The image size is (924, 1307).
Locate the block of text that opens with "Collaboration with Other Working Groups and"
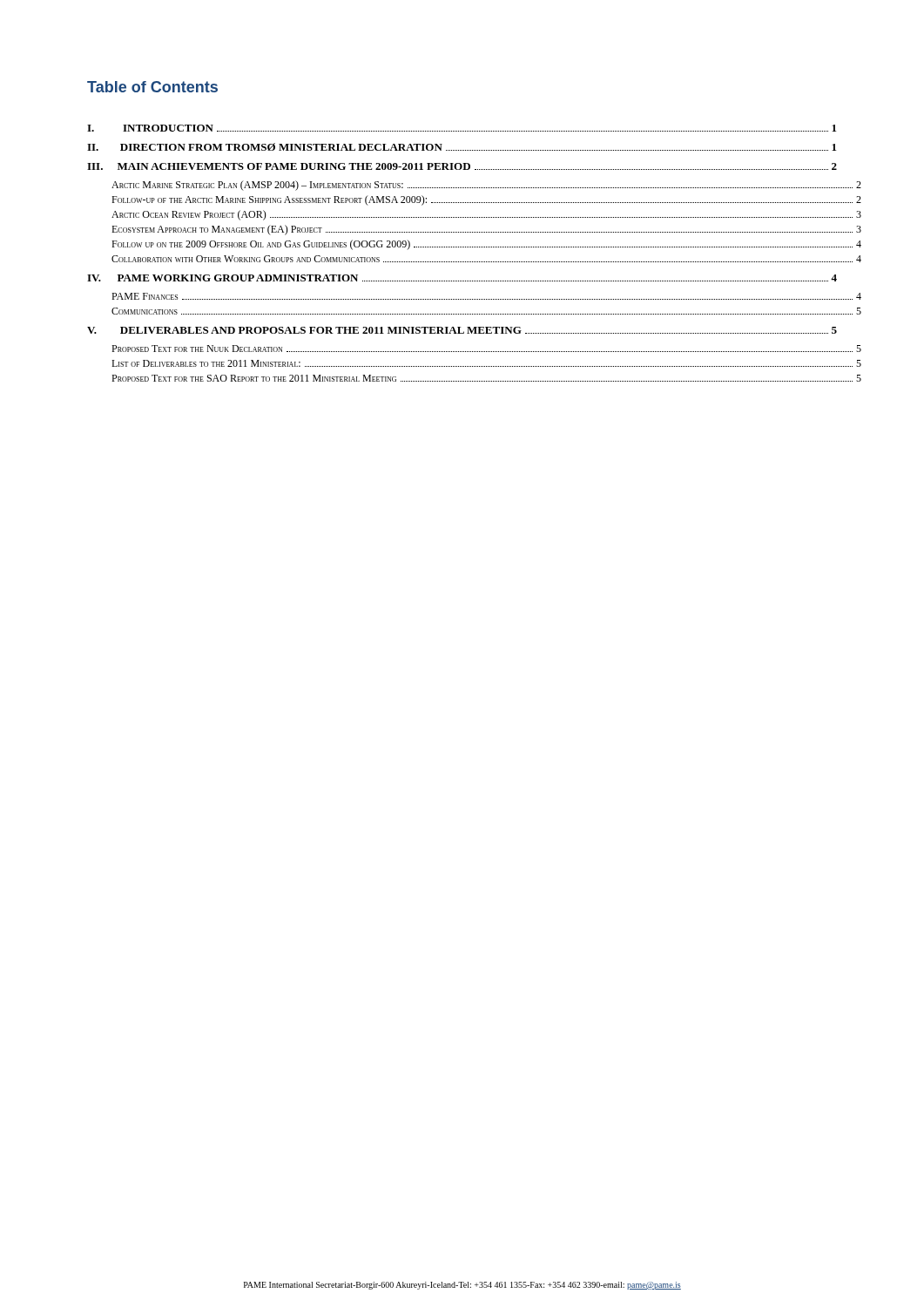click(486, 259)
